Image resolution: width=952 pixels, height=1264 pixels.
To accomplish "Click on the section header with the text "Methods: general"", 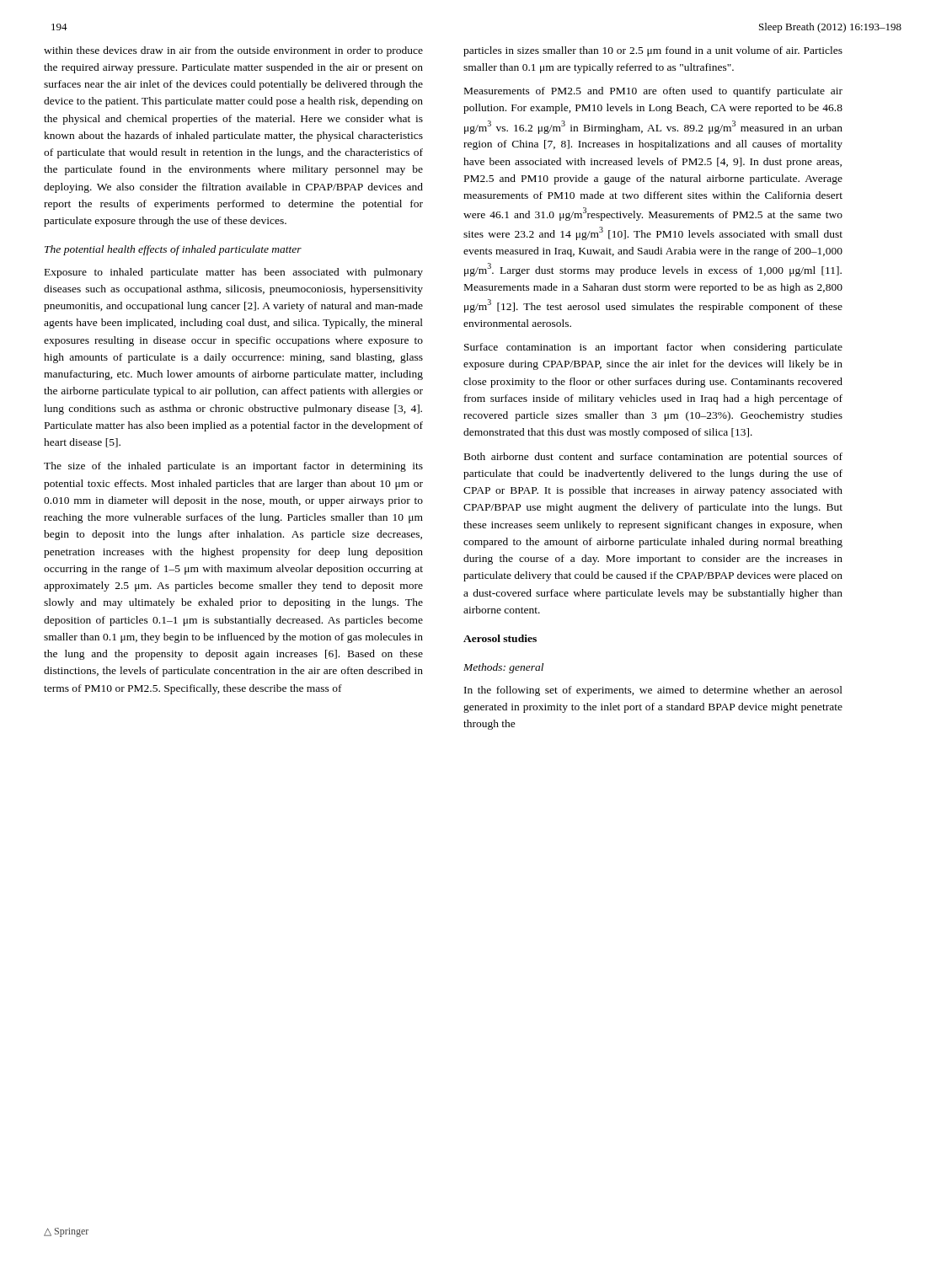I will (503, 668).
